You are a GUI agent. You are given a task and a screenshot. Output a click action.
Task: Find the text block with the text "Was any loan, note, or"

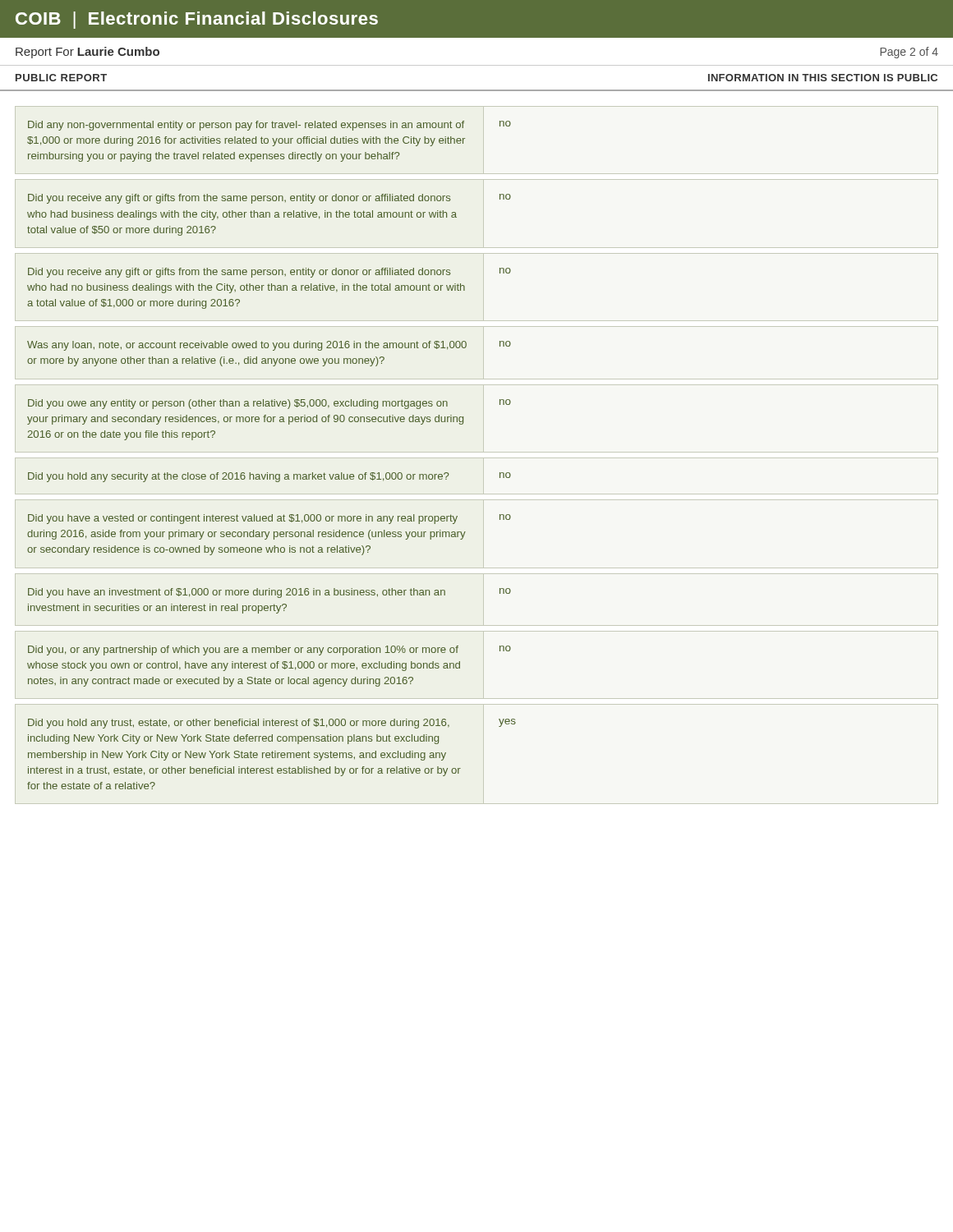click(x=476, y=353)
